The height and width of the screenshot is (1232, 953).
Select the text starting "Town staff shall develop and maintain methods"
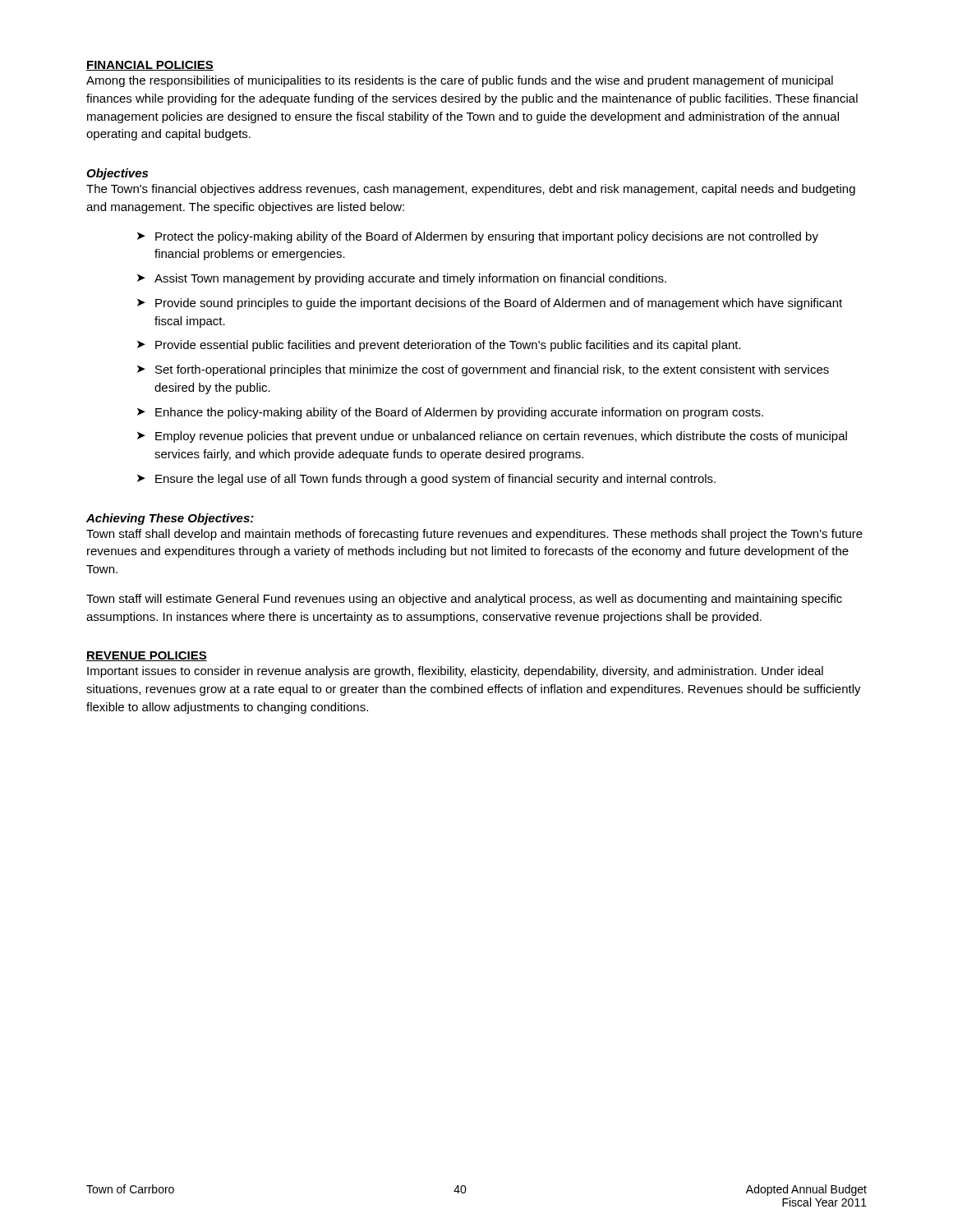[x=474, y=551]
